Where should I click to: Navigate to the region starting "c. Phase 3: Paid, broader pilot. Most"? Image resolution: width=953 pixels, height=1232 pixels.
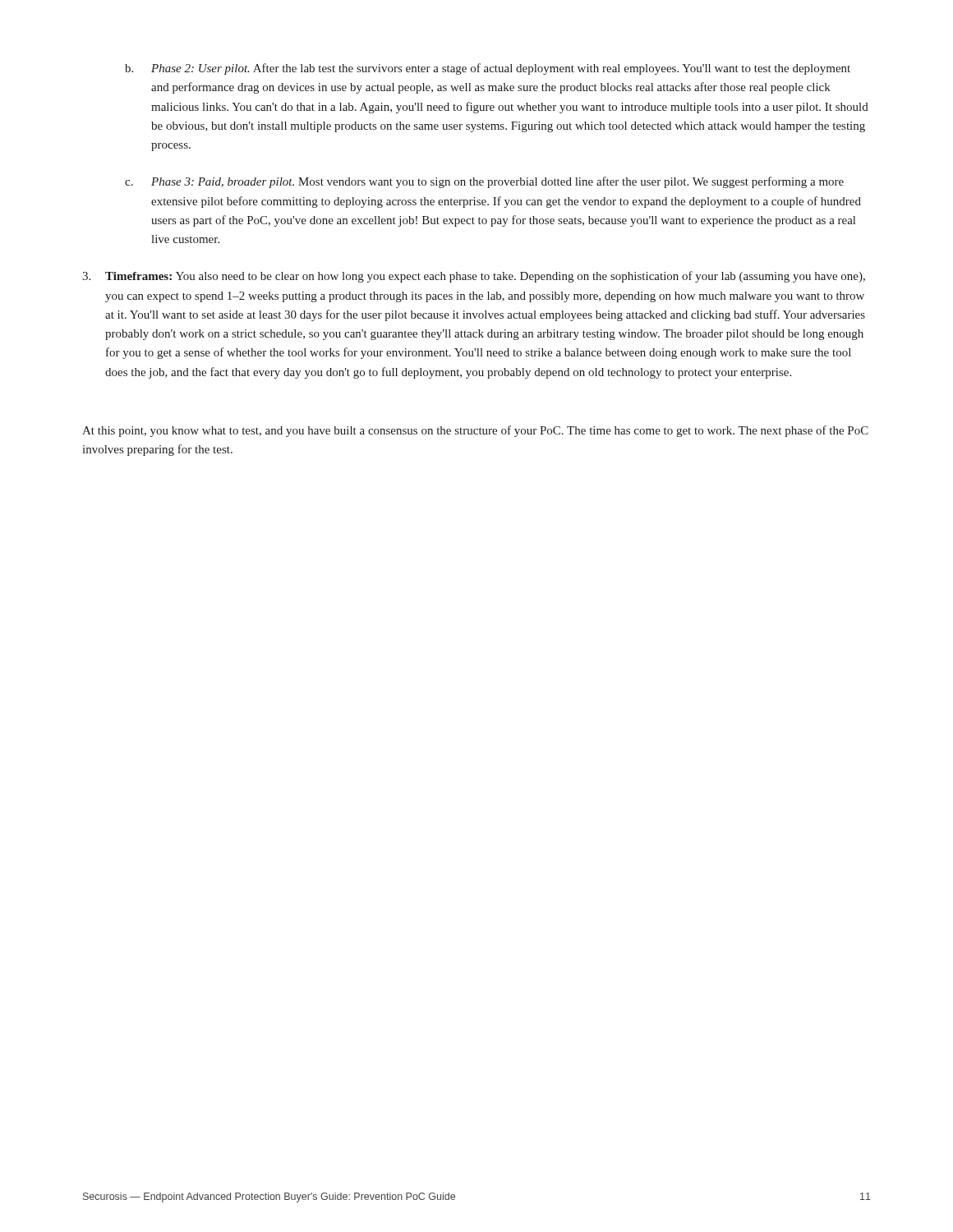coord(498,211)
